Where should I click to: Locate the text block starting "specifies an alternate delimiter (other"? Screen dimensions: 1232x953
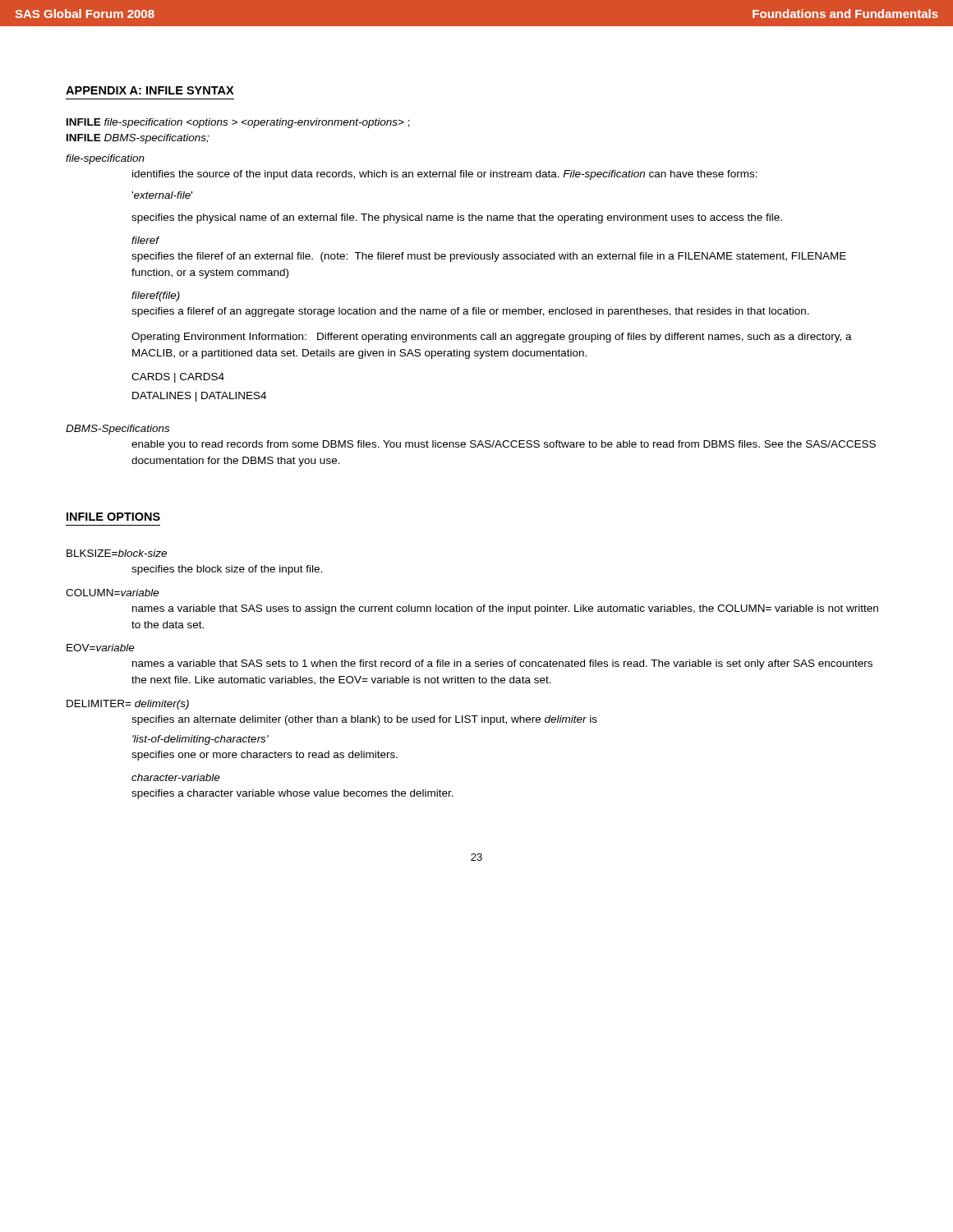coord(364,719)
